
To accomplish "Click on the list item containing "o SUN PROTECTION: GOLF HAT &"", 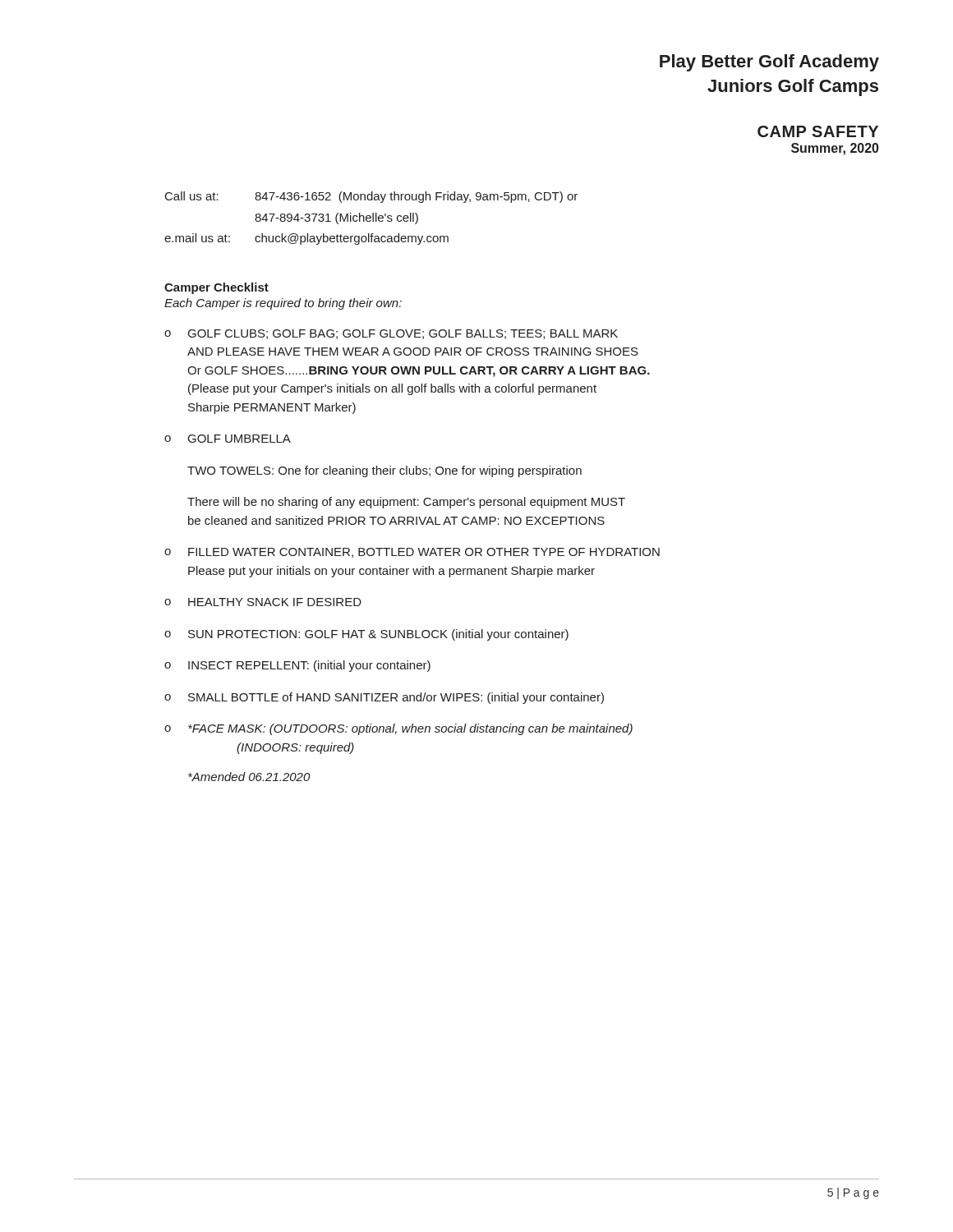I will coord(522,634).
